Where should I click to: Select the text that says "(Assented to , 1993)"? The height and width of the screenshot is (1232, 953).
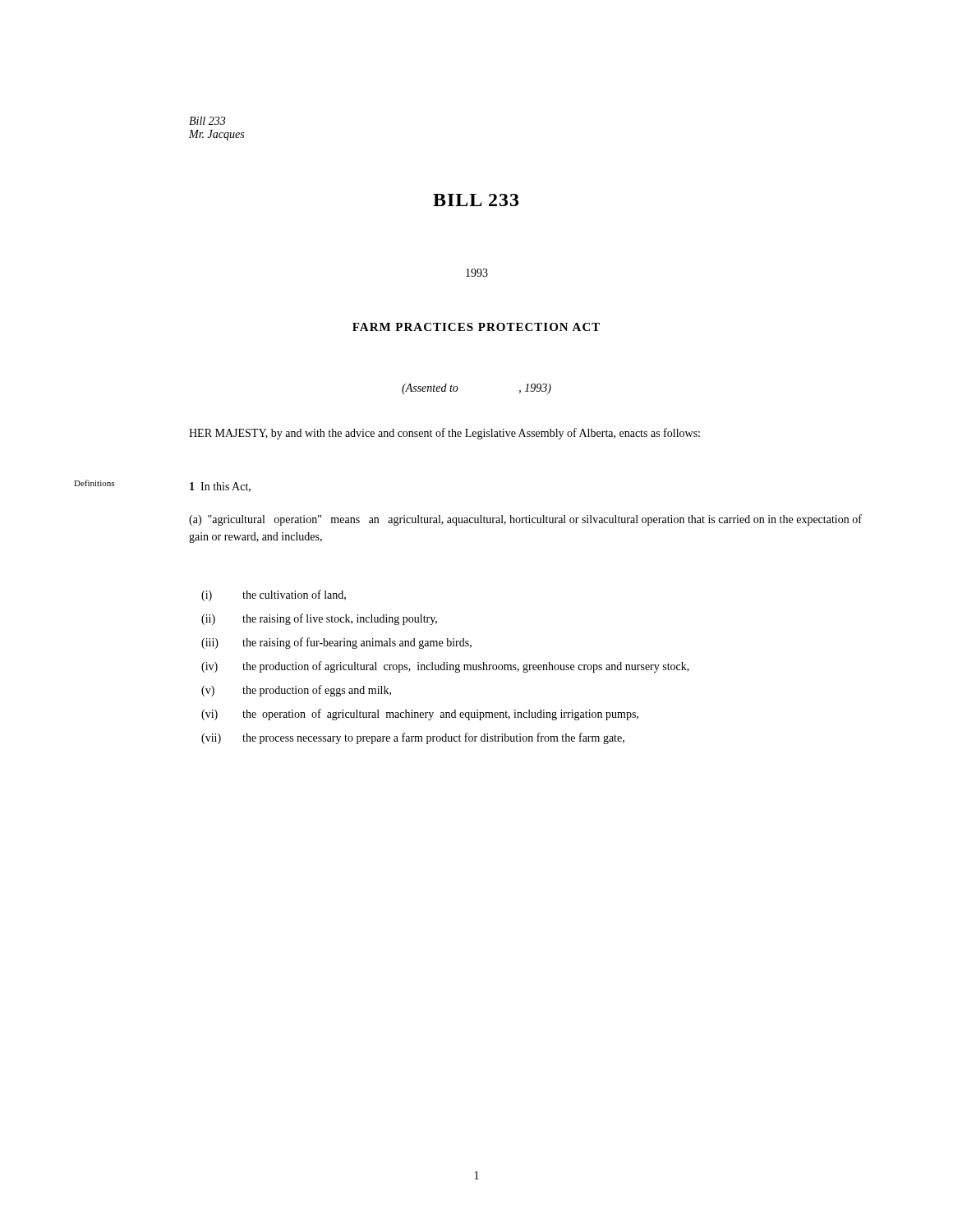click(x=428, y=389)
